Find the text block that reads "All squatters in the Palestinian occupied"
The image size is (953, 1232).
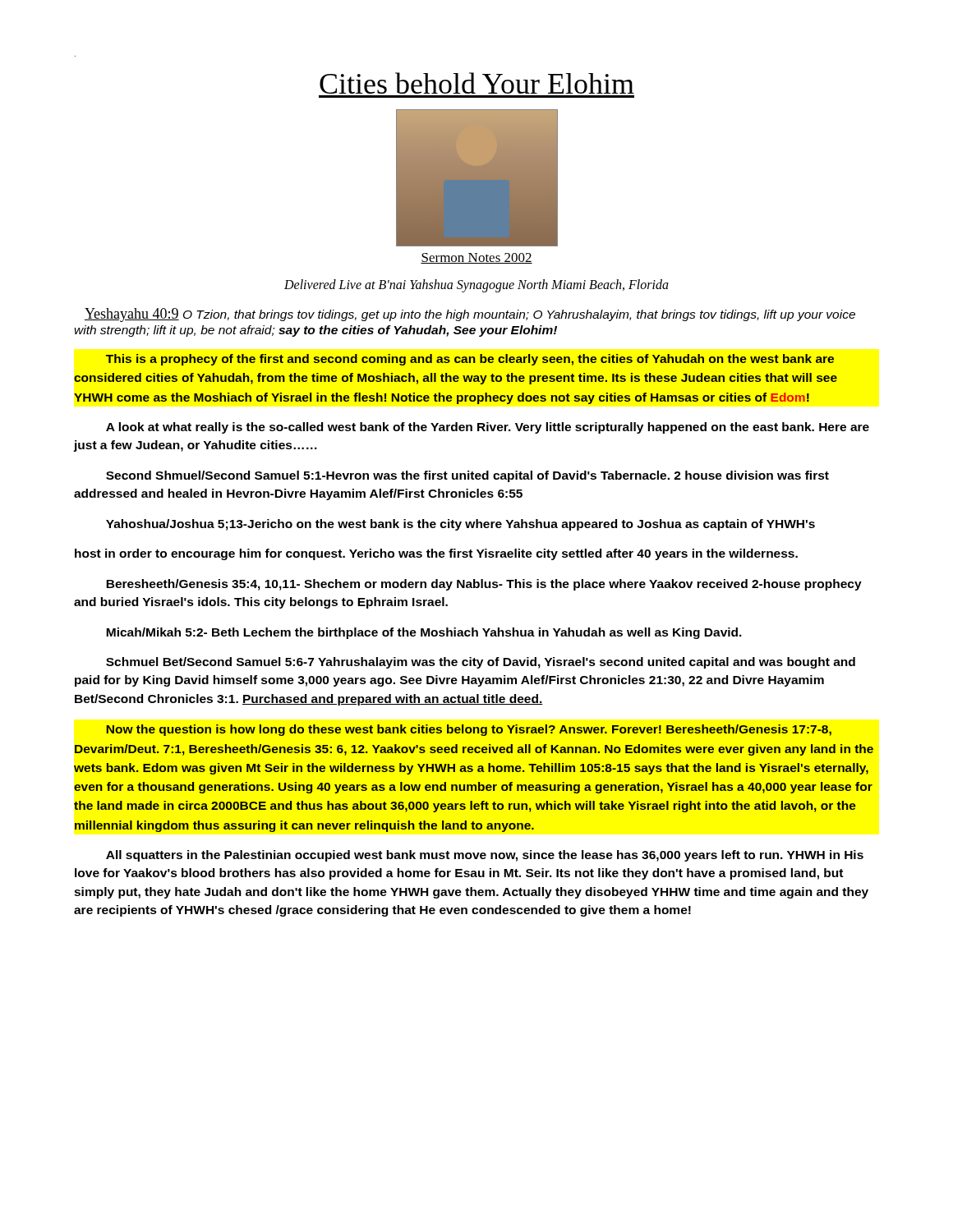(x=471, y=882)
